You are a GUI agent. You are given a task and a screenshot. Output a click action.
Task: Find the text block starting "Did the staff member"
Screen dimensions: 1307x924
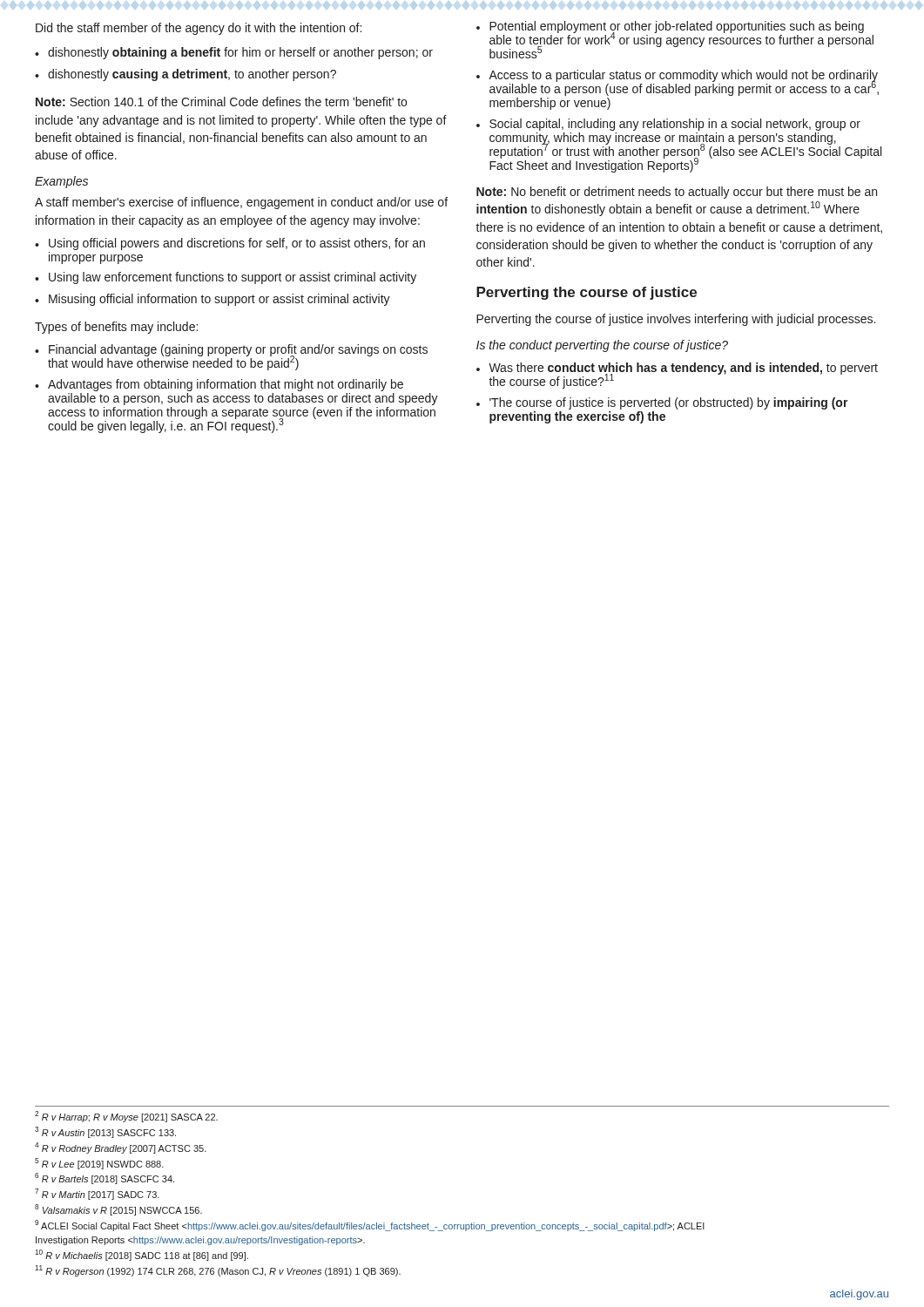[199, 28]
